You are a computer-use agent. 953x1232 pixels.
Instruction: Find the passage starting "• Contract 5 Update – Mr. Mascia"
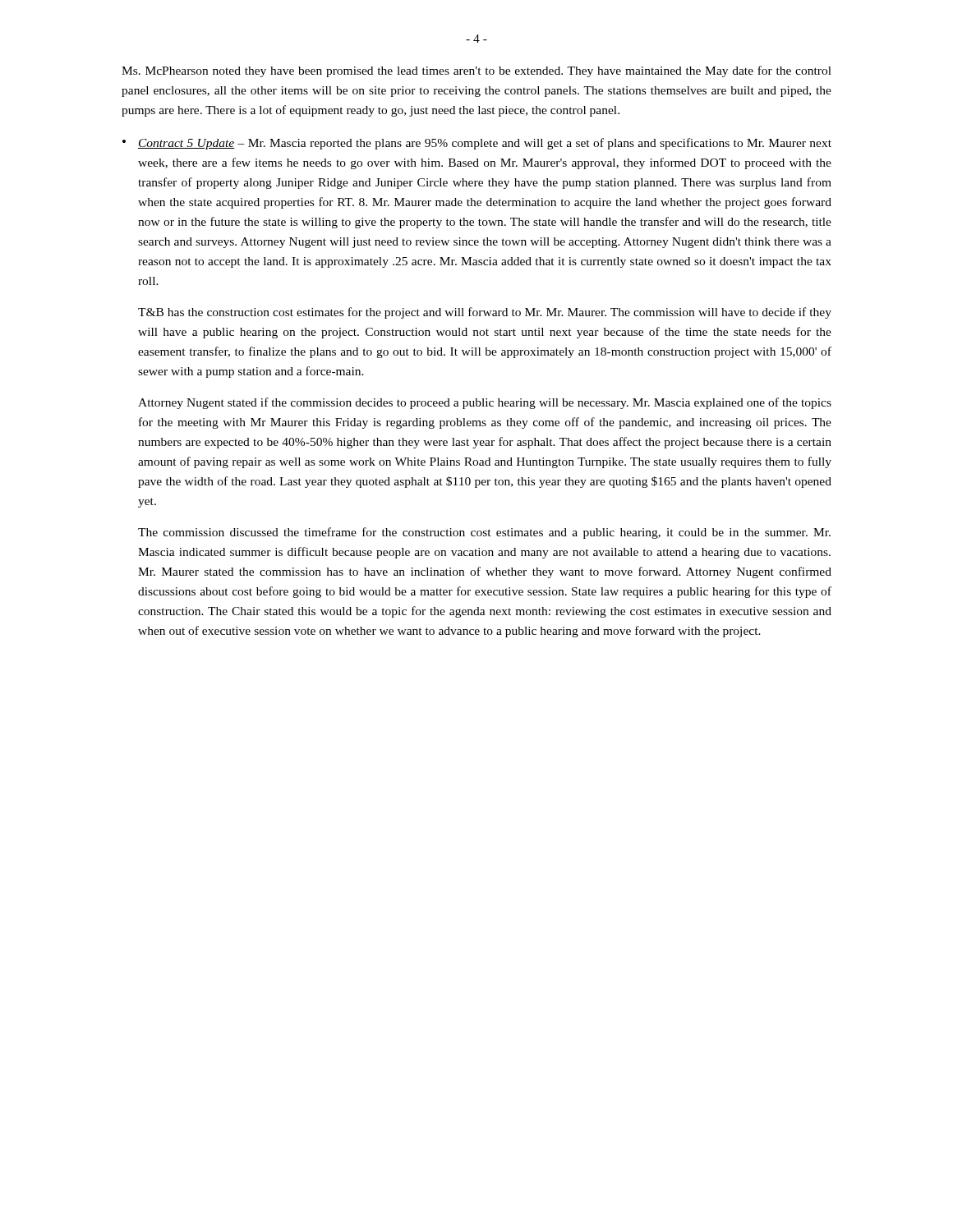pos(476,387)
